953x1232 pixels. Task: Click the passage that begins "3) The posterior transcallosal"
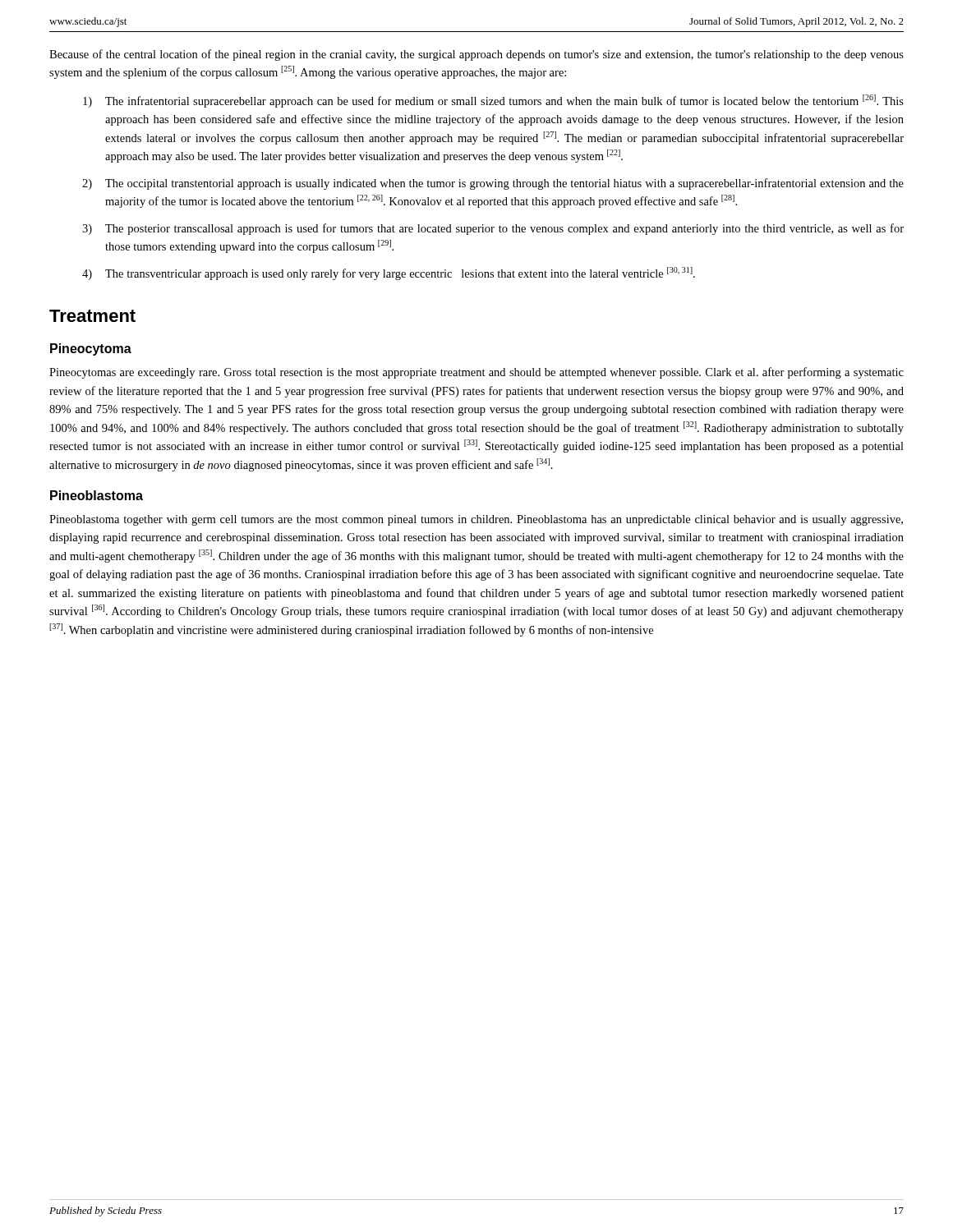493,238
